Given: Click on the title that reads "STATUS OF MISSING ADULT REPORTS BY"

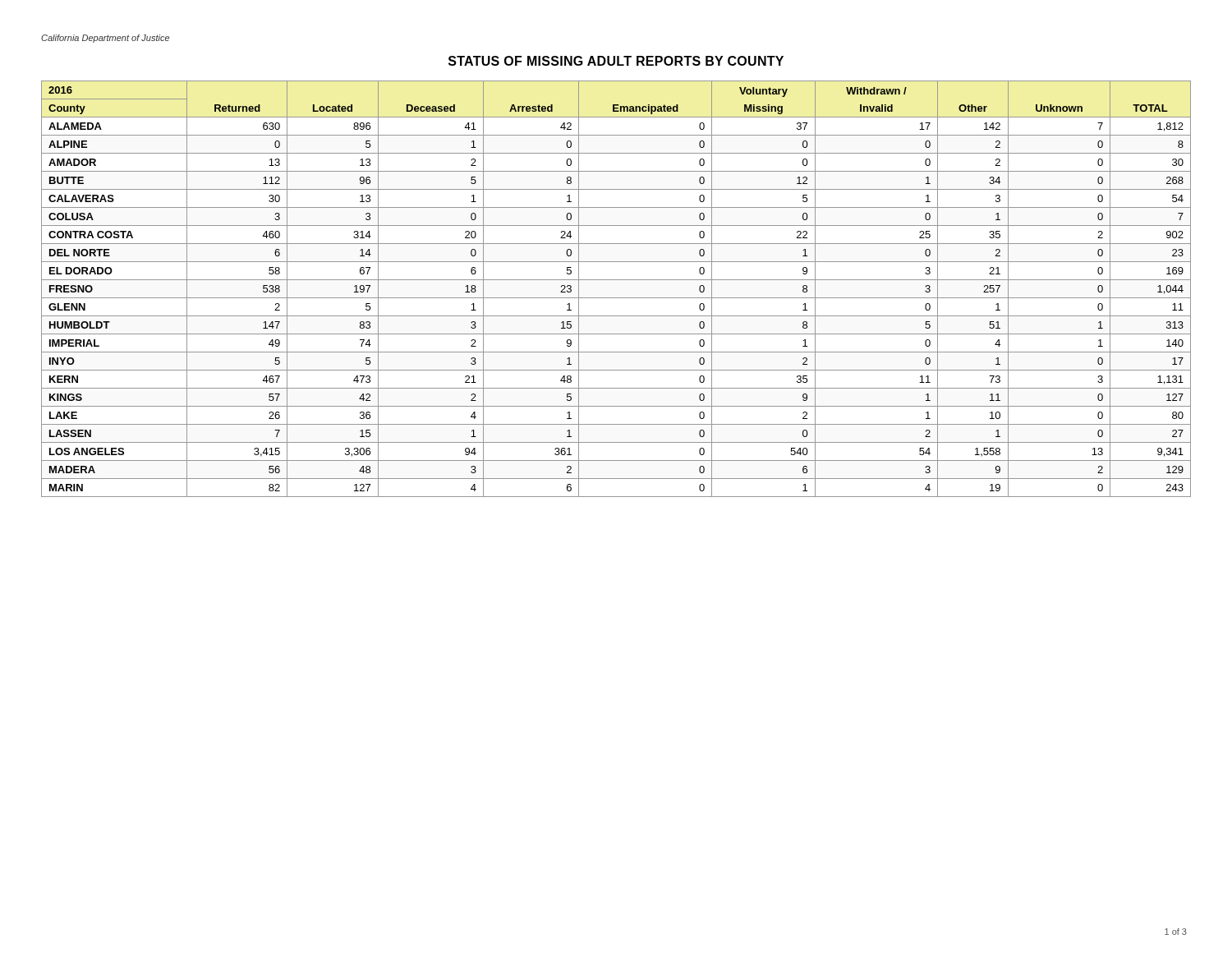Looking at the screenshot, I should 616,61.
